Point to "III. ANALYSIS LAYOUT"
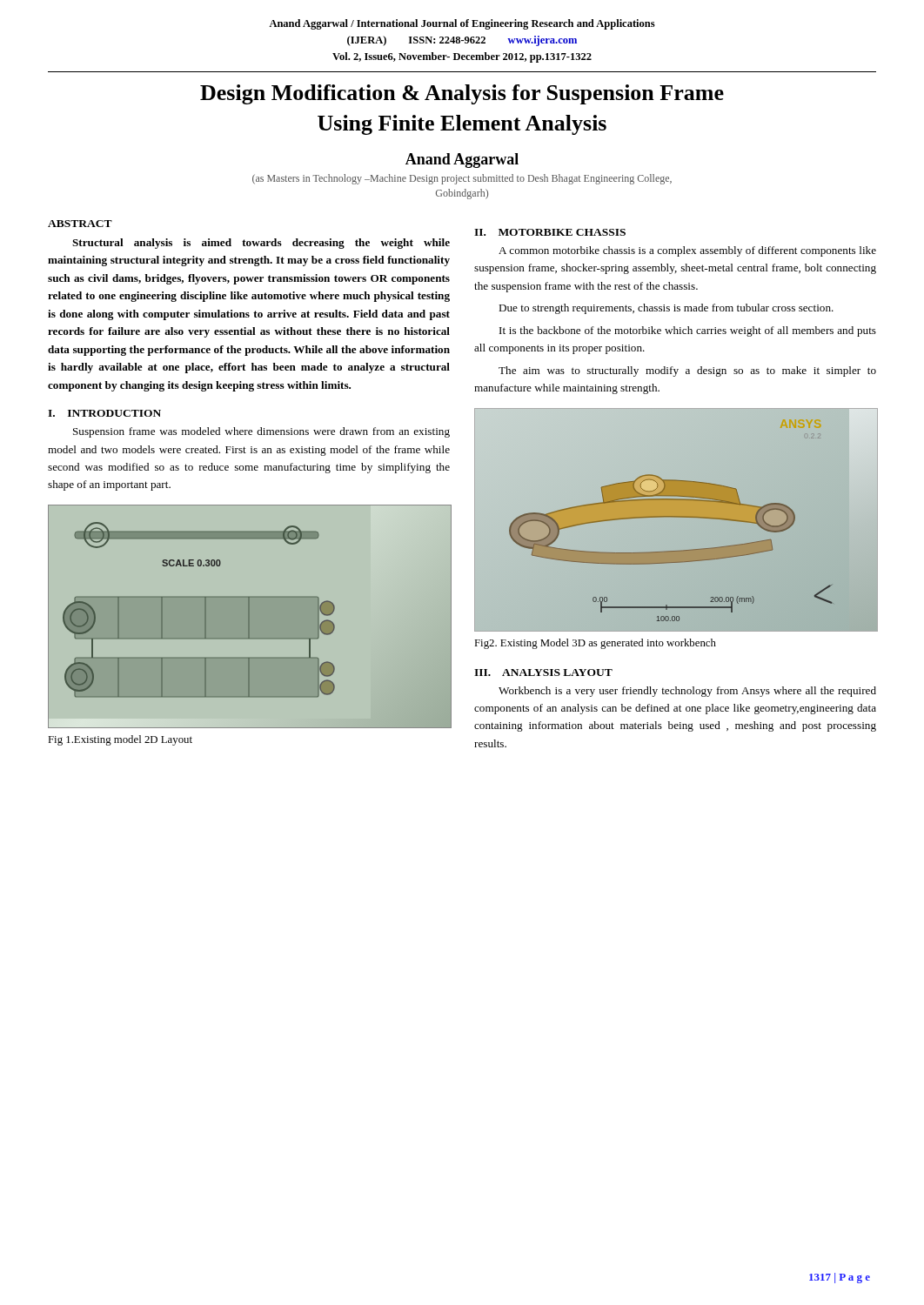The image size is (924, 1305). pyautogui.click(x=543, y=672)
